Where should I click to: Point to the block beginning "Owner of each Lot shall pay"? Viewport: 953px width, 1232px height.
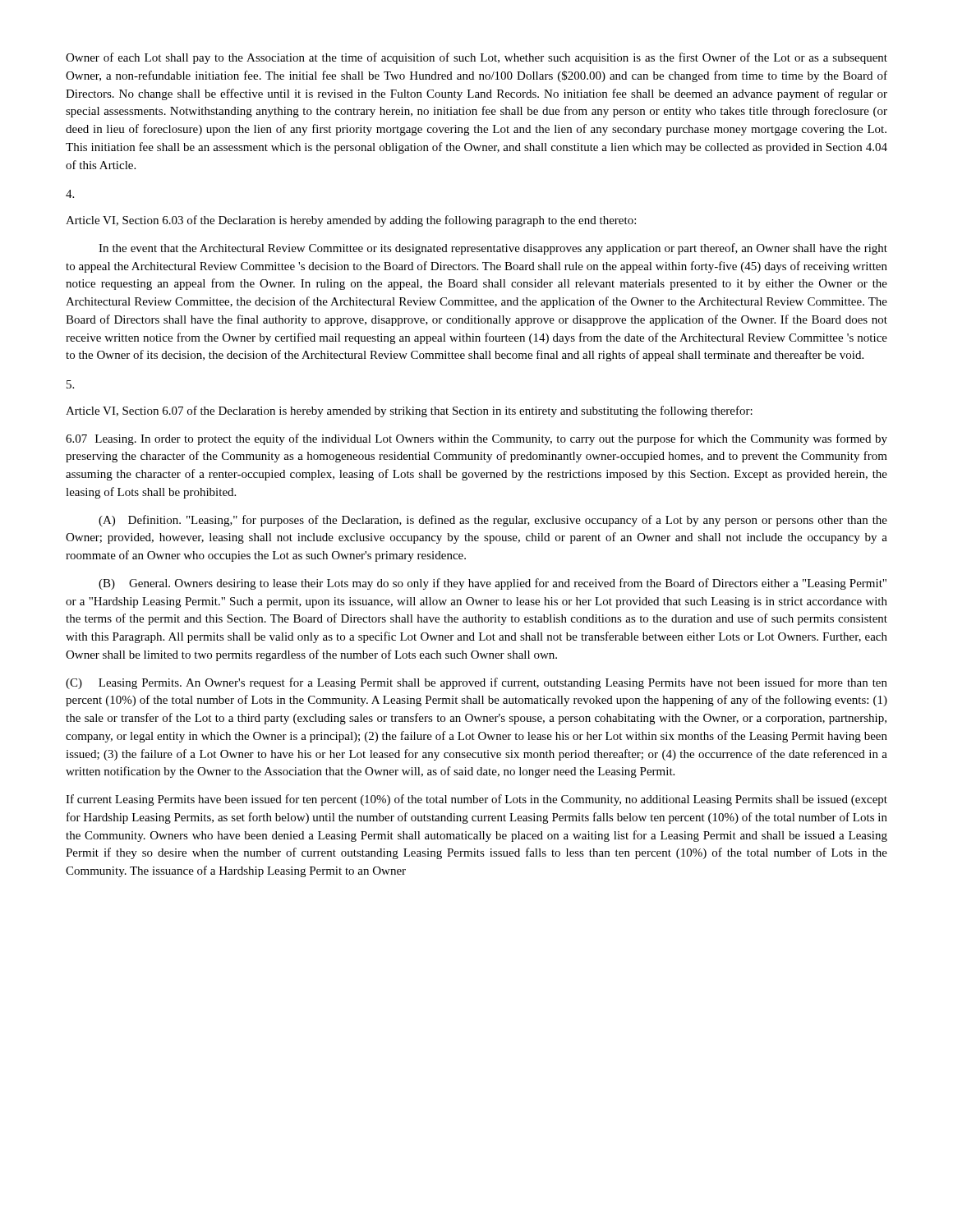click(x=476, y=112)
